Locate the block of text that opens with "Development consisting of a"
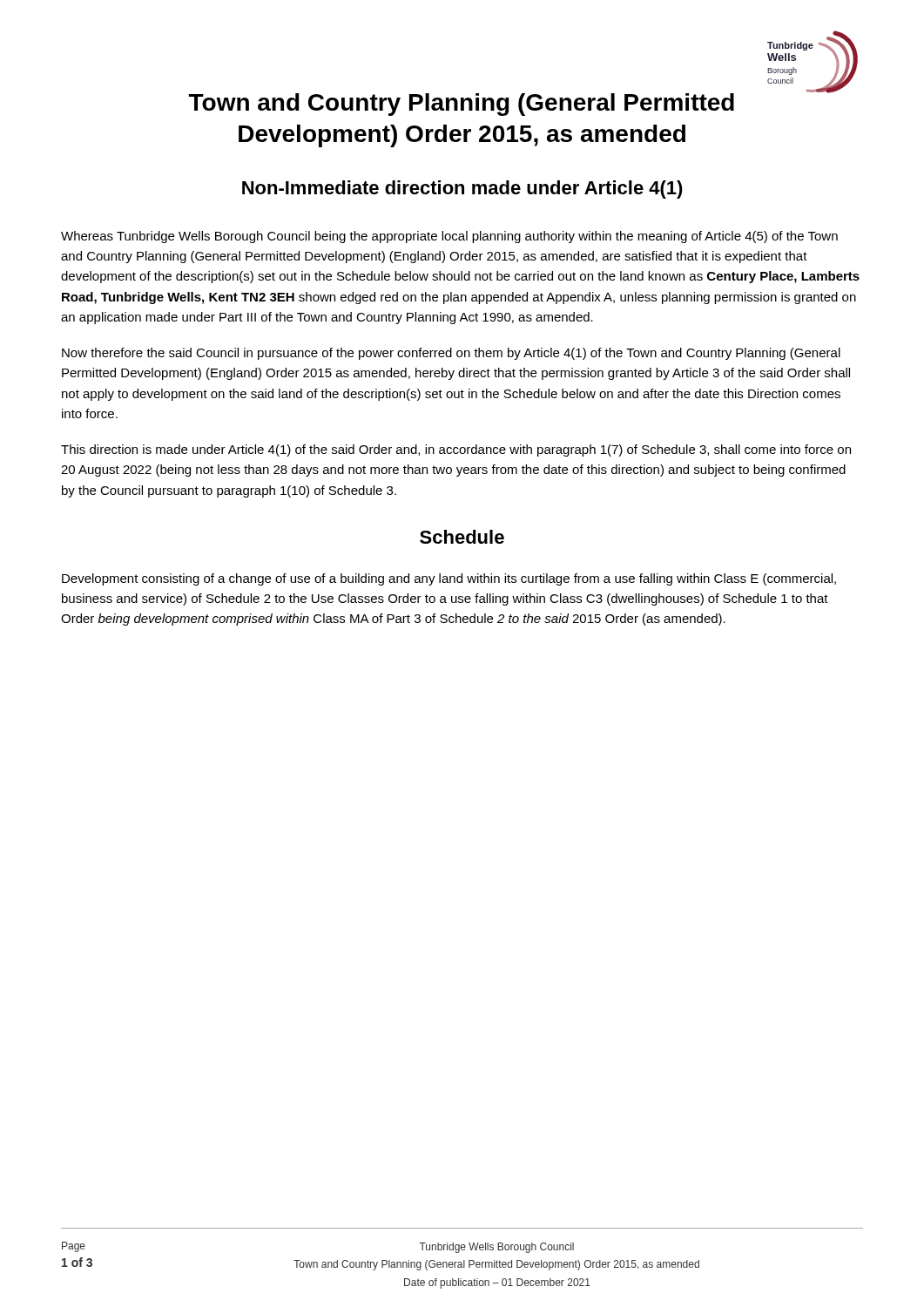The height and width of the screenshot is (1307, 924). [449, 598]
